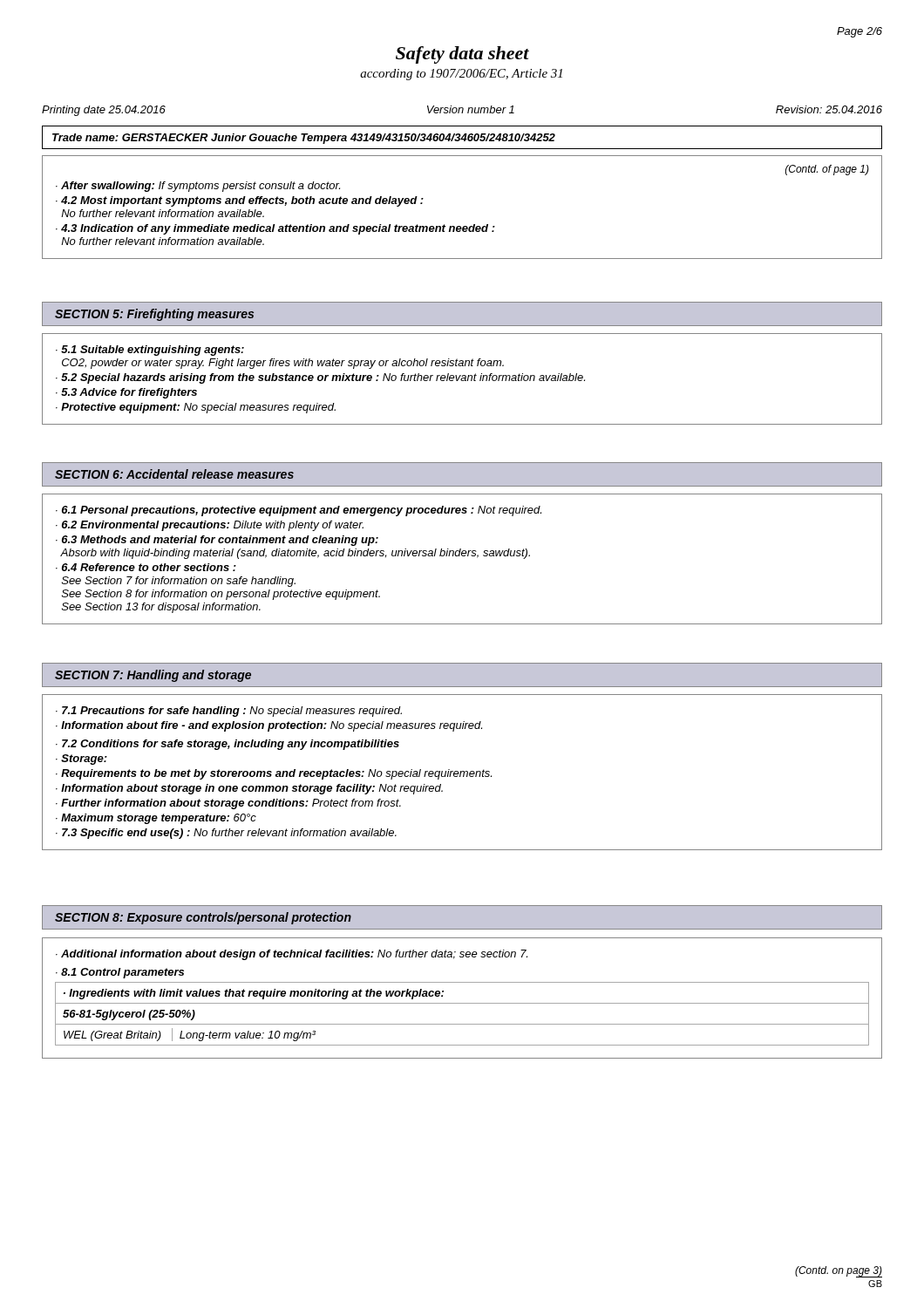
Task: Navigate to the passage starting "Safety data sheet"
Action: (x=462, y=61)
